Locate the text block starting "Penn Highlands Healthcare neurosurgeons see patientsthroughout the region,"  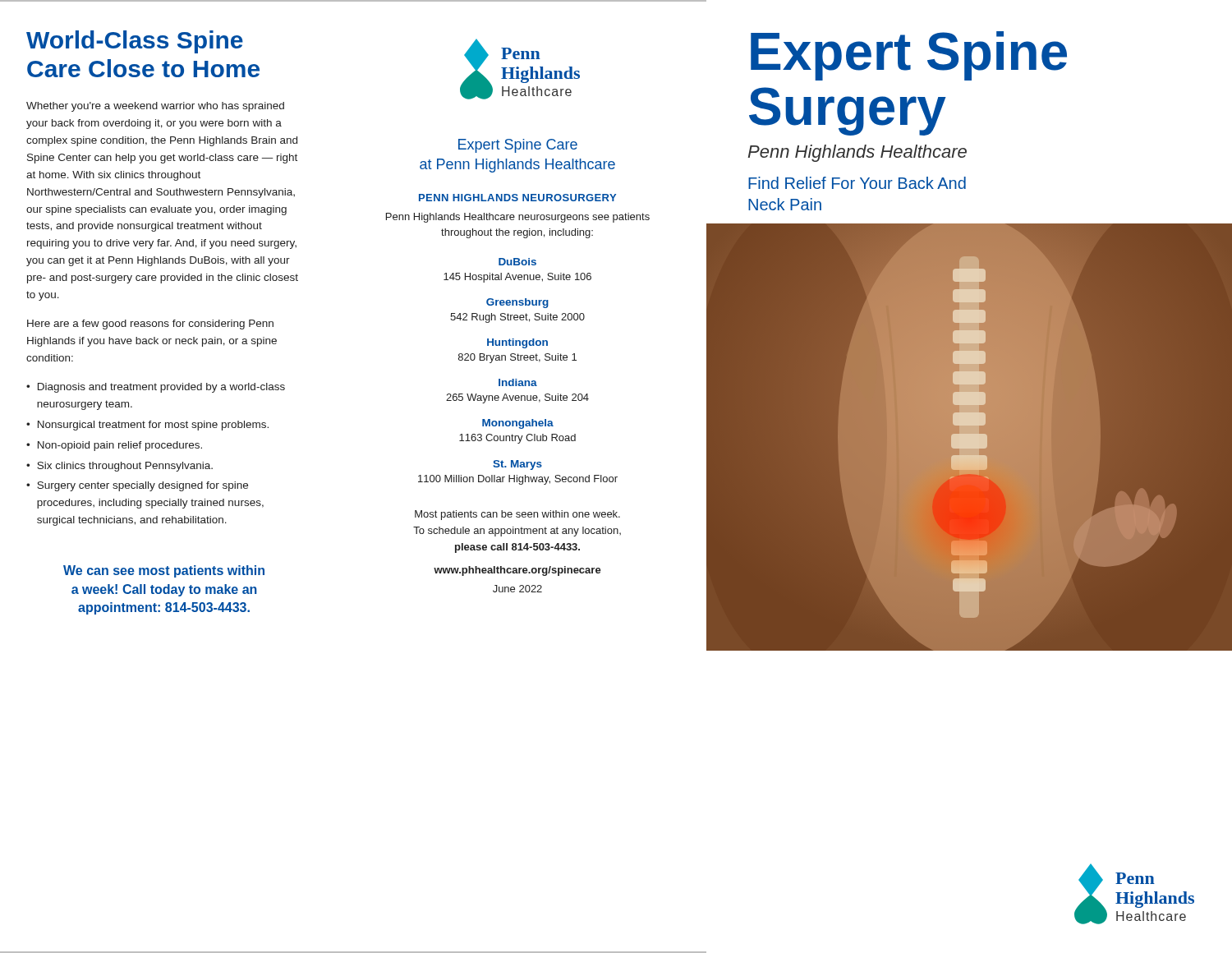pos(517,224)
